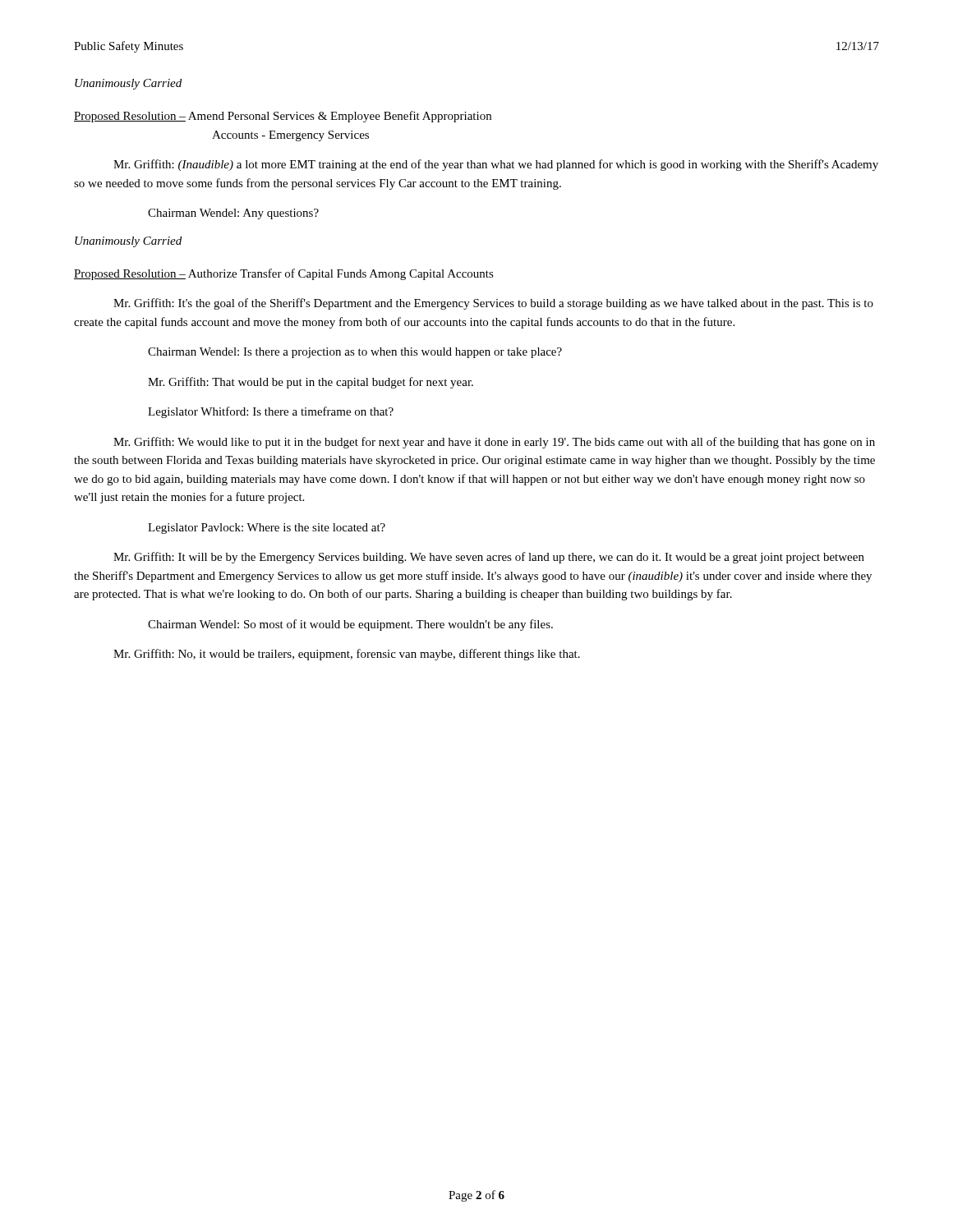The image size is (953, 1232).
Task: Find the text block with the text "Mr. Griffith: It will be"
Action: (473, 575)
